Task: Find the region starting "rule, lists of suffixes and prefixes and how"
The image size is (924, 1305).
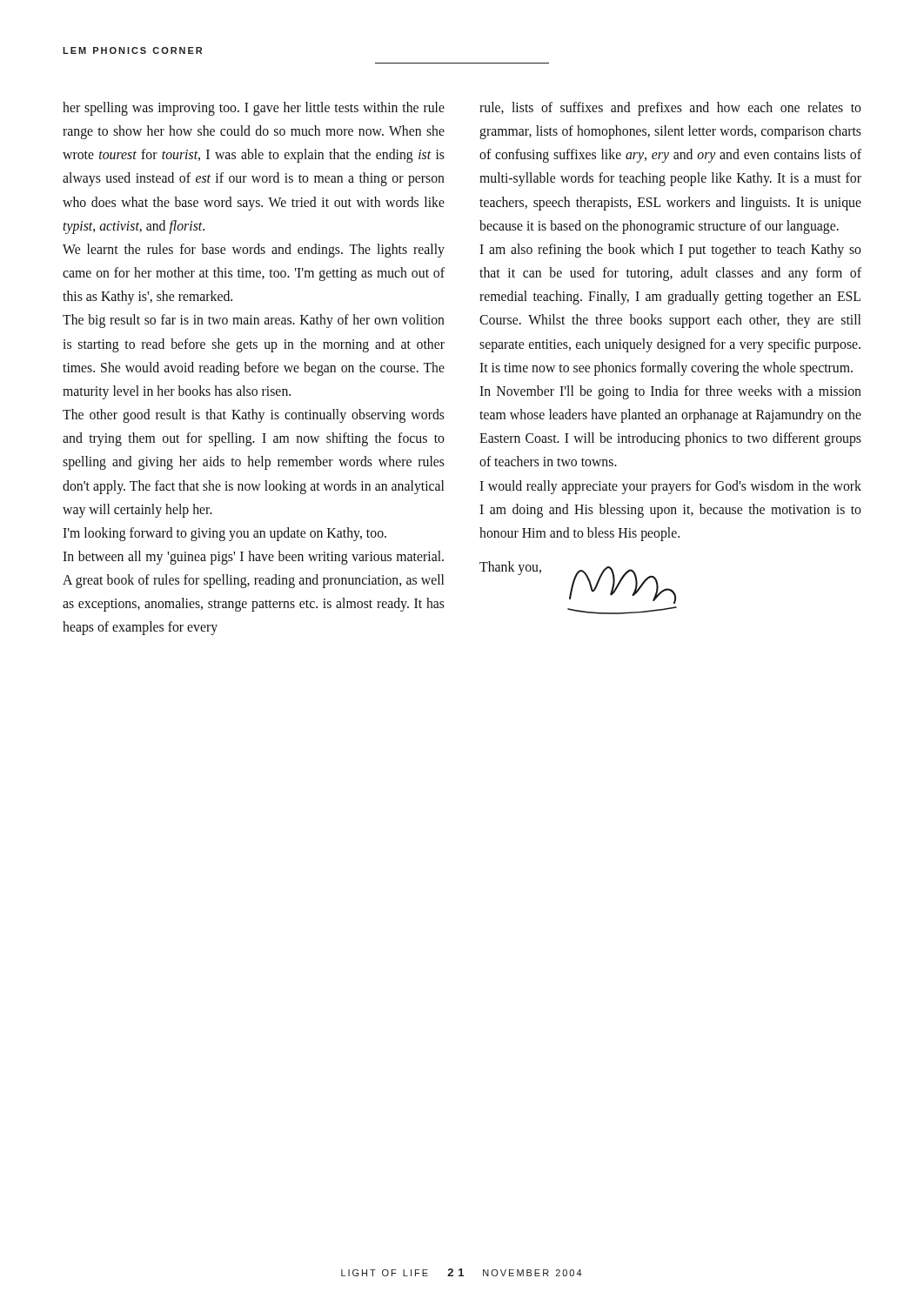Action: click(670, 167)
